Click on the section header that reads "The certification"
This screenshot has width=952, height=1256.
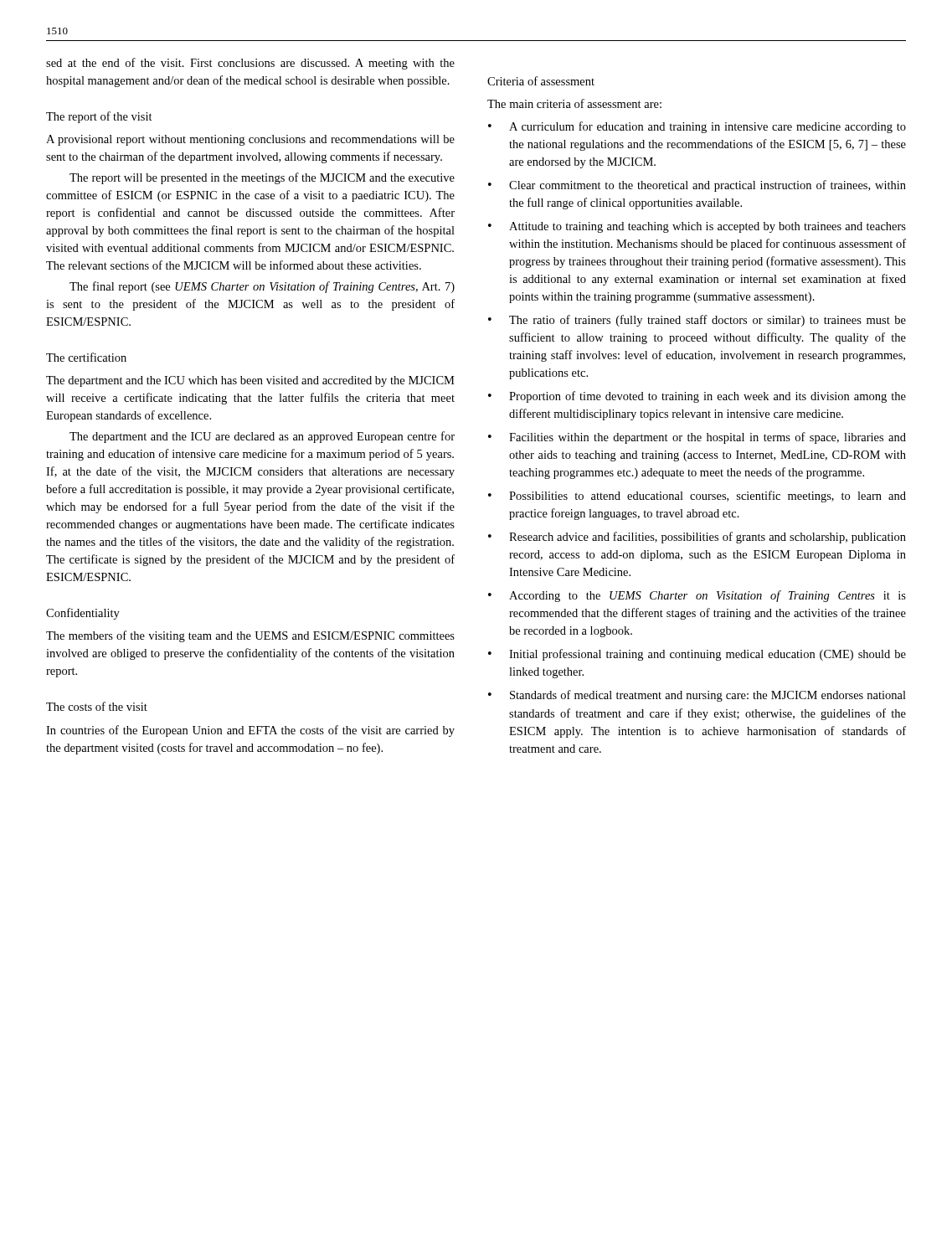(86, 358)
